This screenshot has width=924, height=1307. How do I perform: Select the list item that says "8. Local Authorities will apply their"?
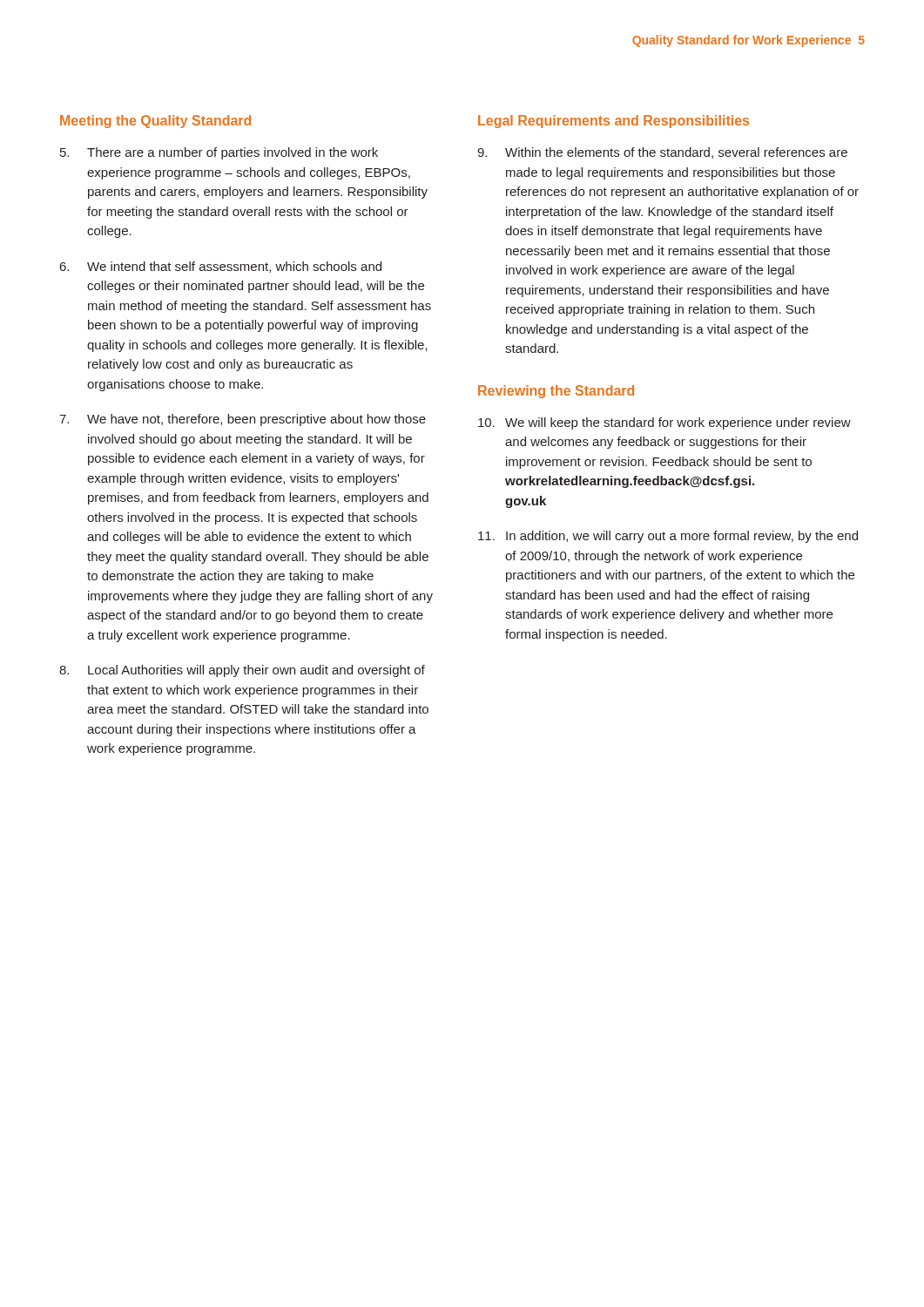[x=246, y=709]
